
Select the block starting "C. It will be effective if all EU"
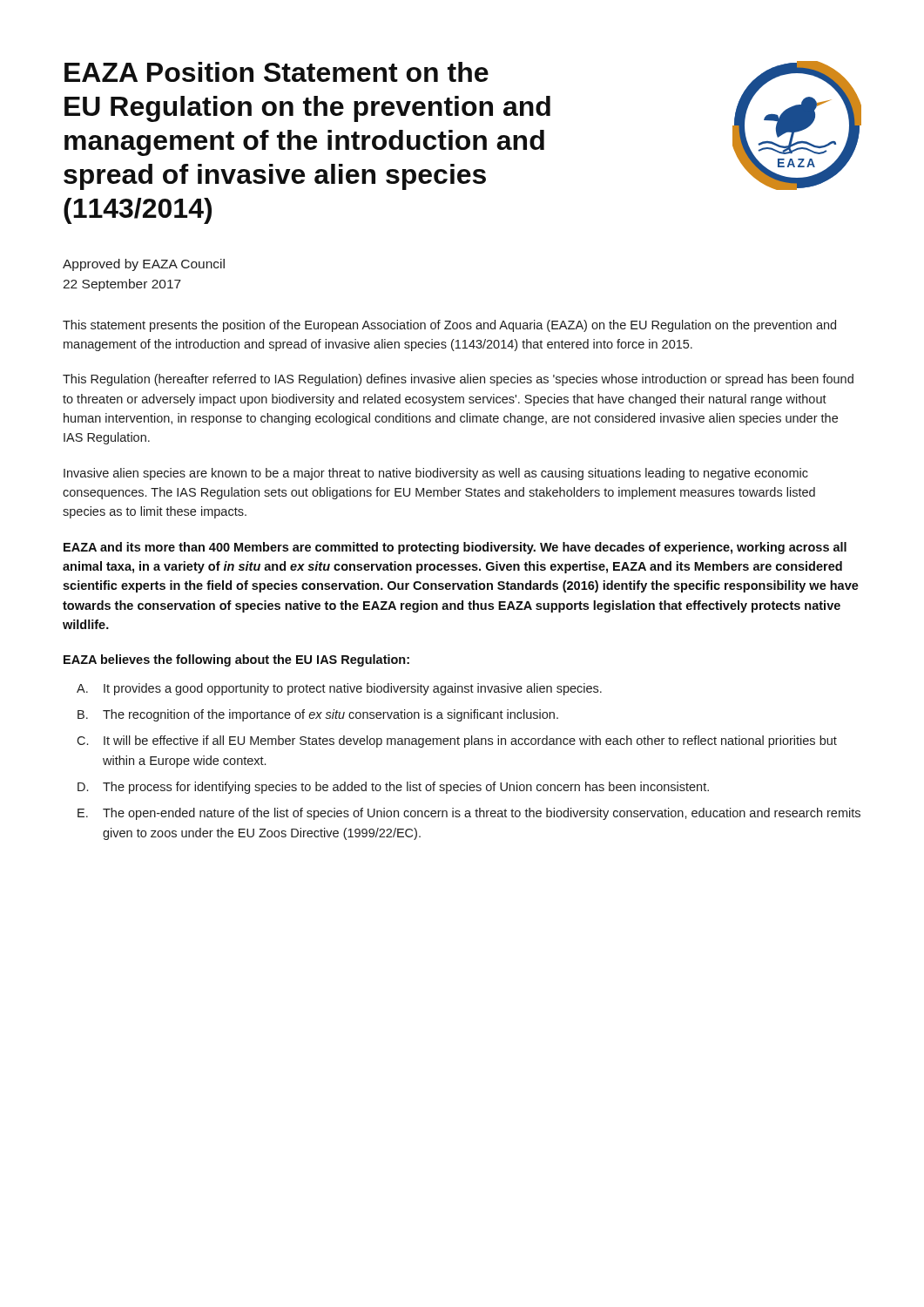pyautogui.click(x=462, y=751)
